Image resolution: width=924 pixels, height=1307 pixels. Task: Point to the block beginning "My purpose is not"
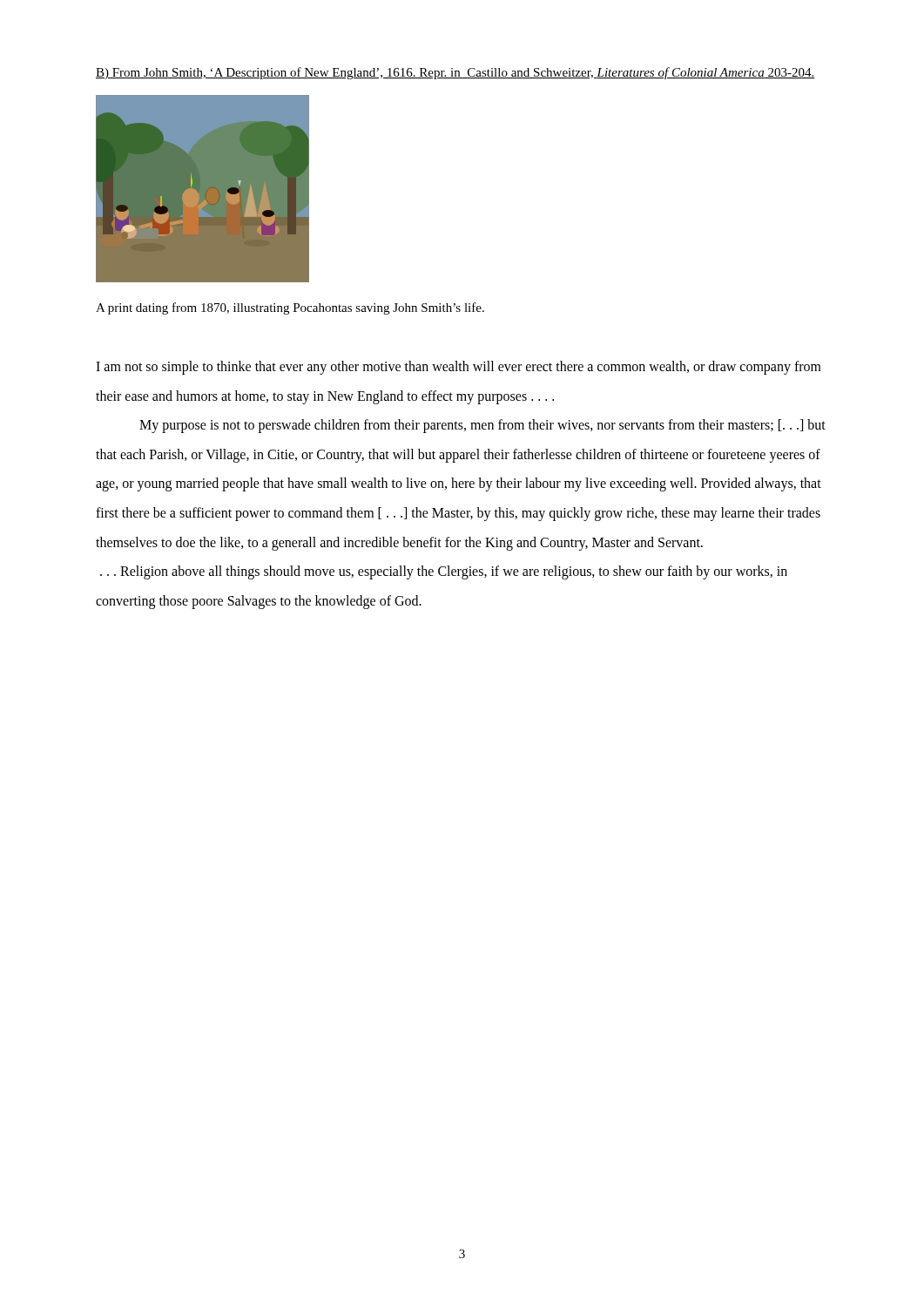click(x=461, y=484)
